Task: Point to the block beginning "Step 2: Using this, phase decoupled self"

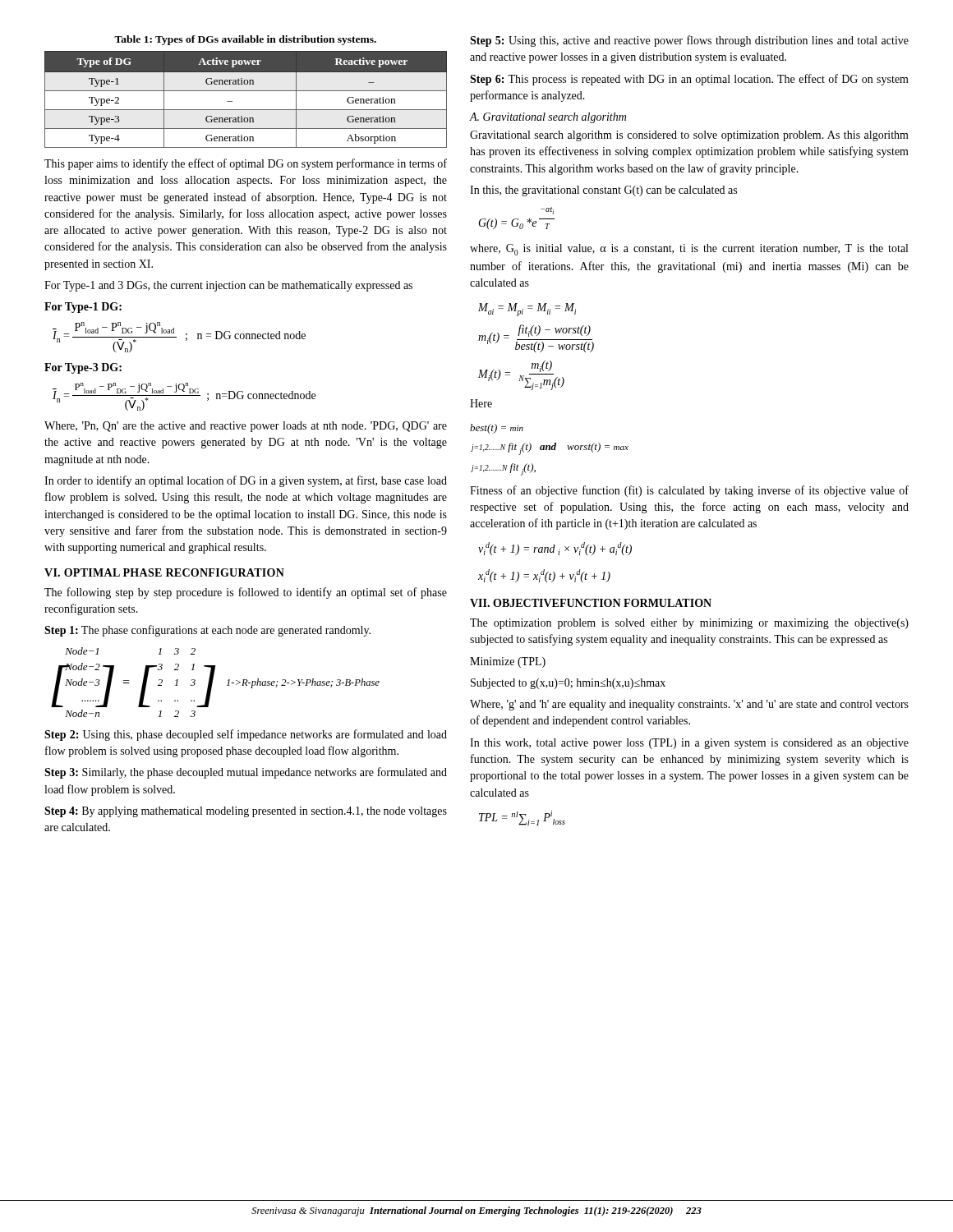Action: pos(246,743)
